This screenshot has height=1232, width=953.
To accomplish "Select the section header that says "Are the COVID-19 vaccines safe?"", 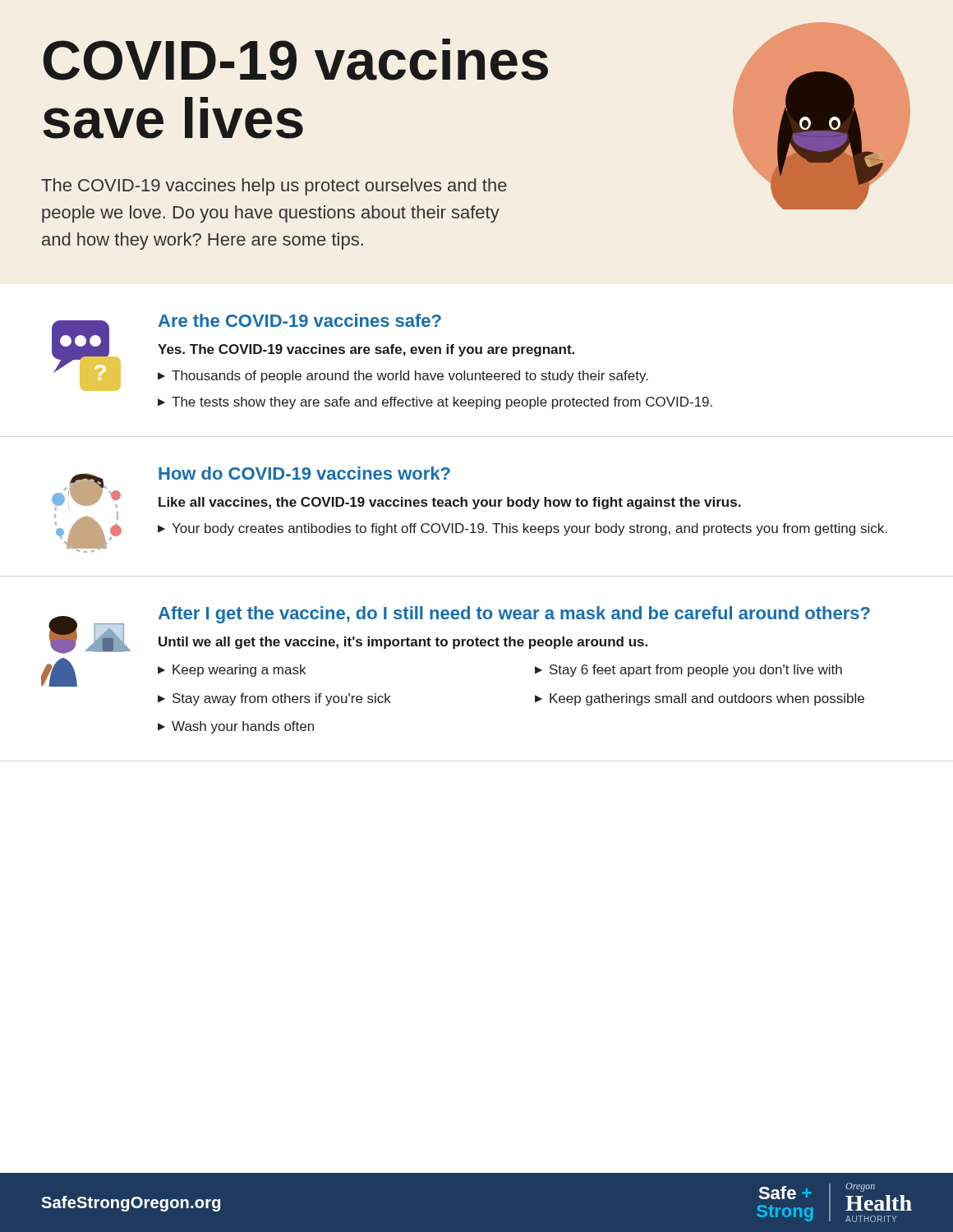I will (x=300, y=321).
